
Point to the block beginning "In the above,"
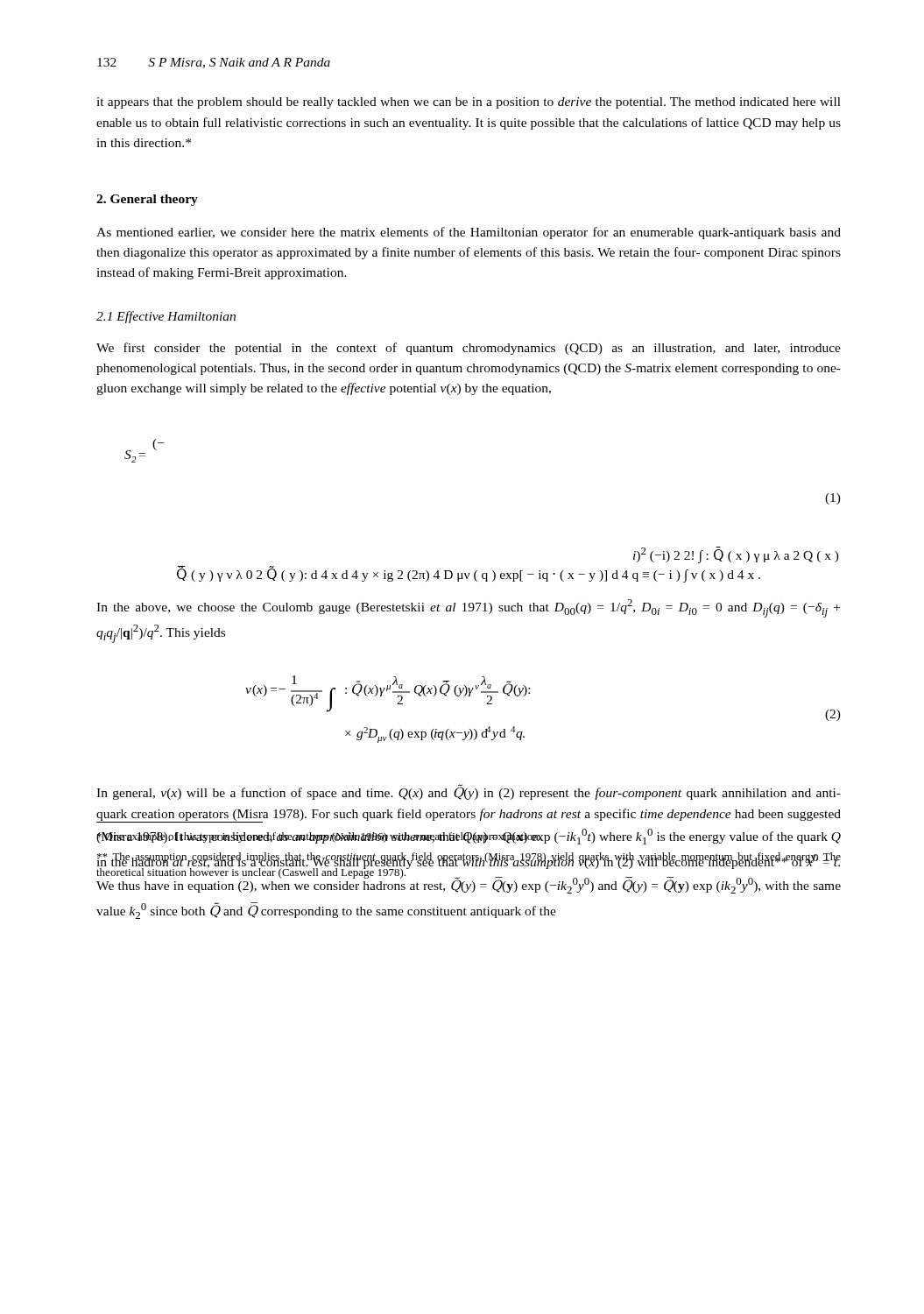(469, 619)
